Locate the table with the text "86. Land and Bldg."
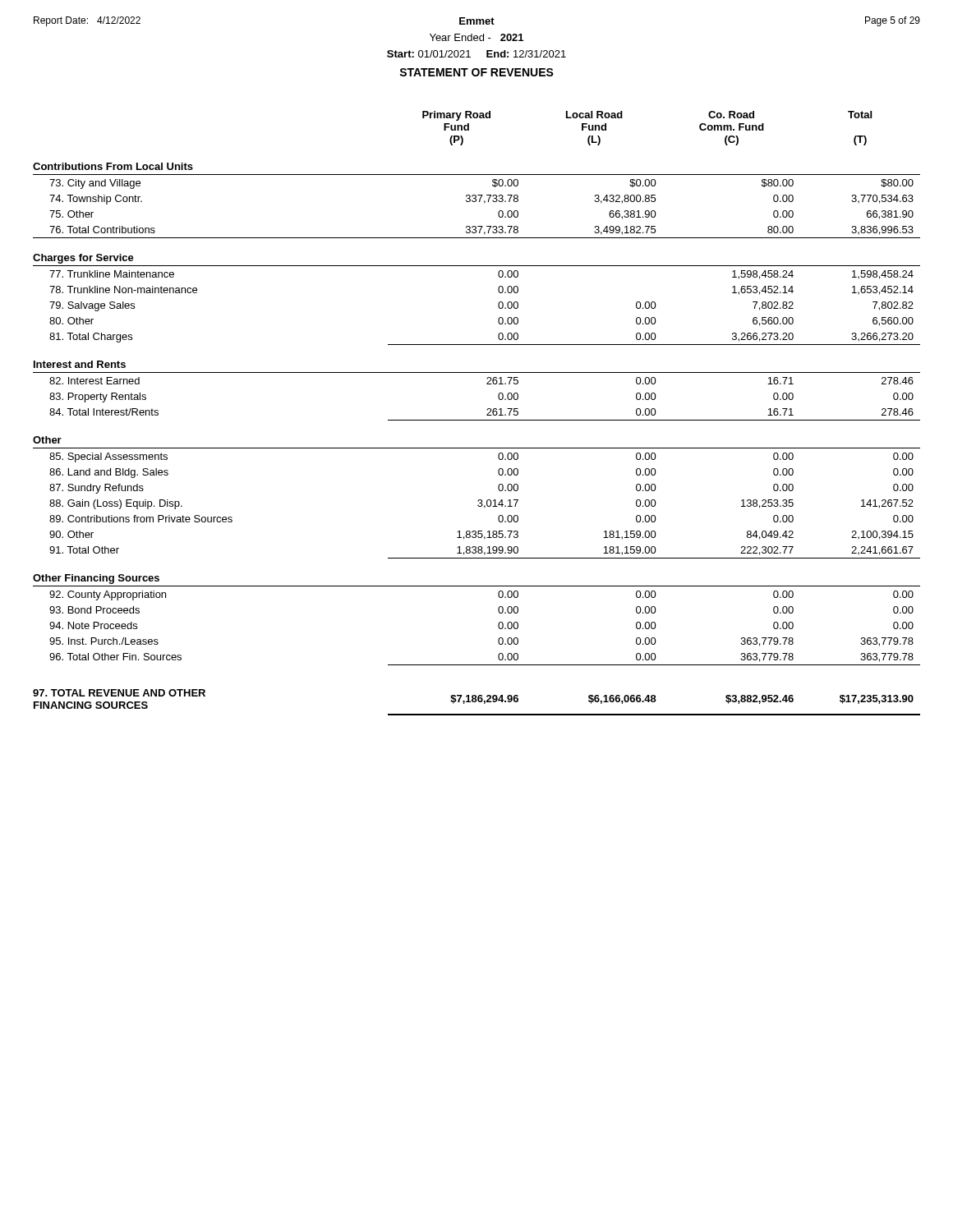The width and height of the screenshot is (953, 1232). [476, 410]
